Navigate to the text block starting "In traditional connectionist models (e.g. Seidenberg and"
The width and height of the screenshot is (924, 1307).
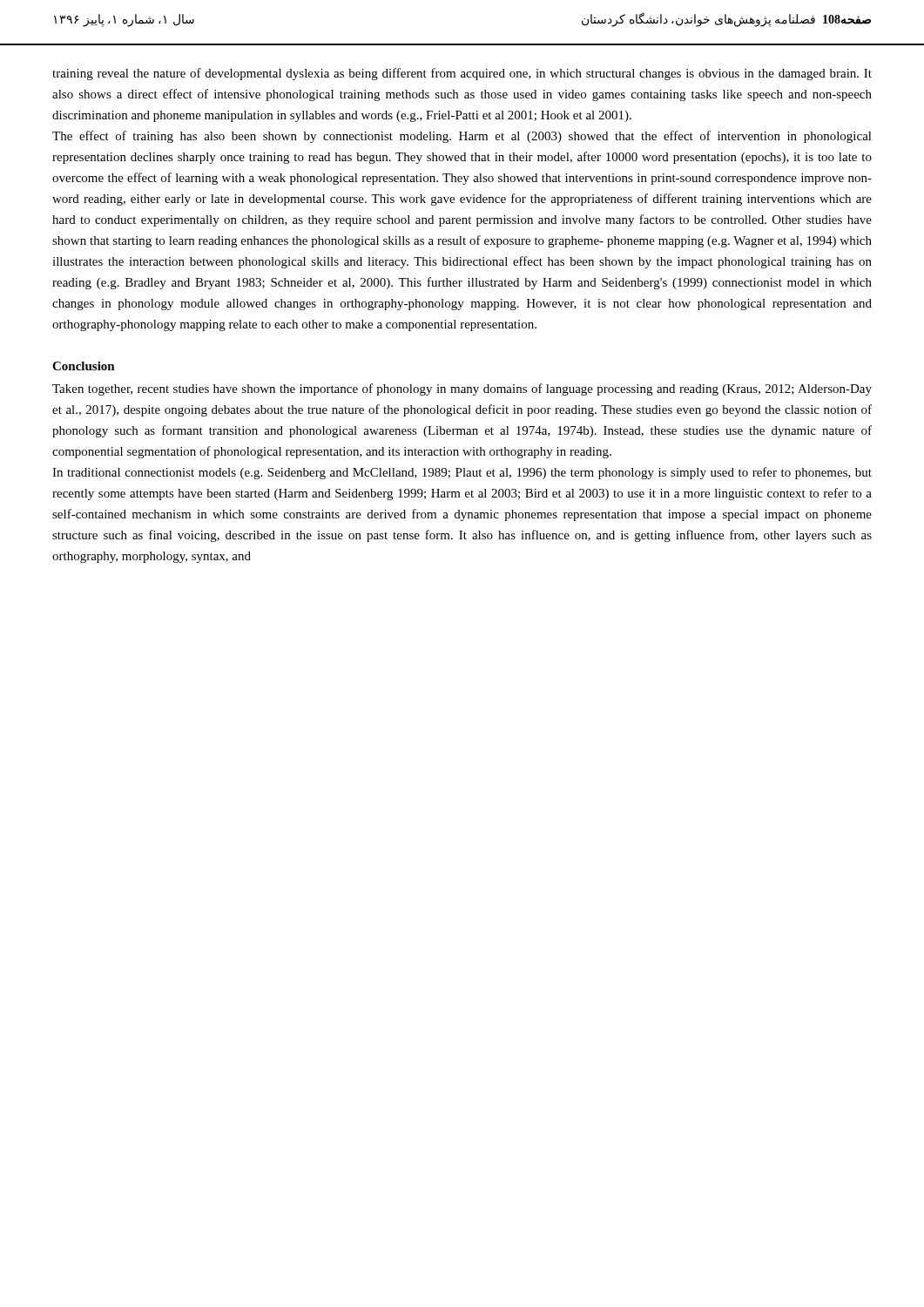click(x=462, y=514)
